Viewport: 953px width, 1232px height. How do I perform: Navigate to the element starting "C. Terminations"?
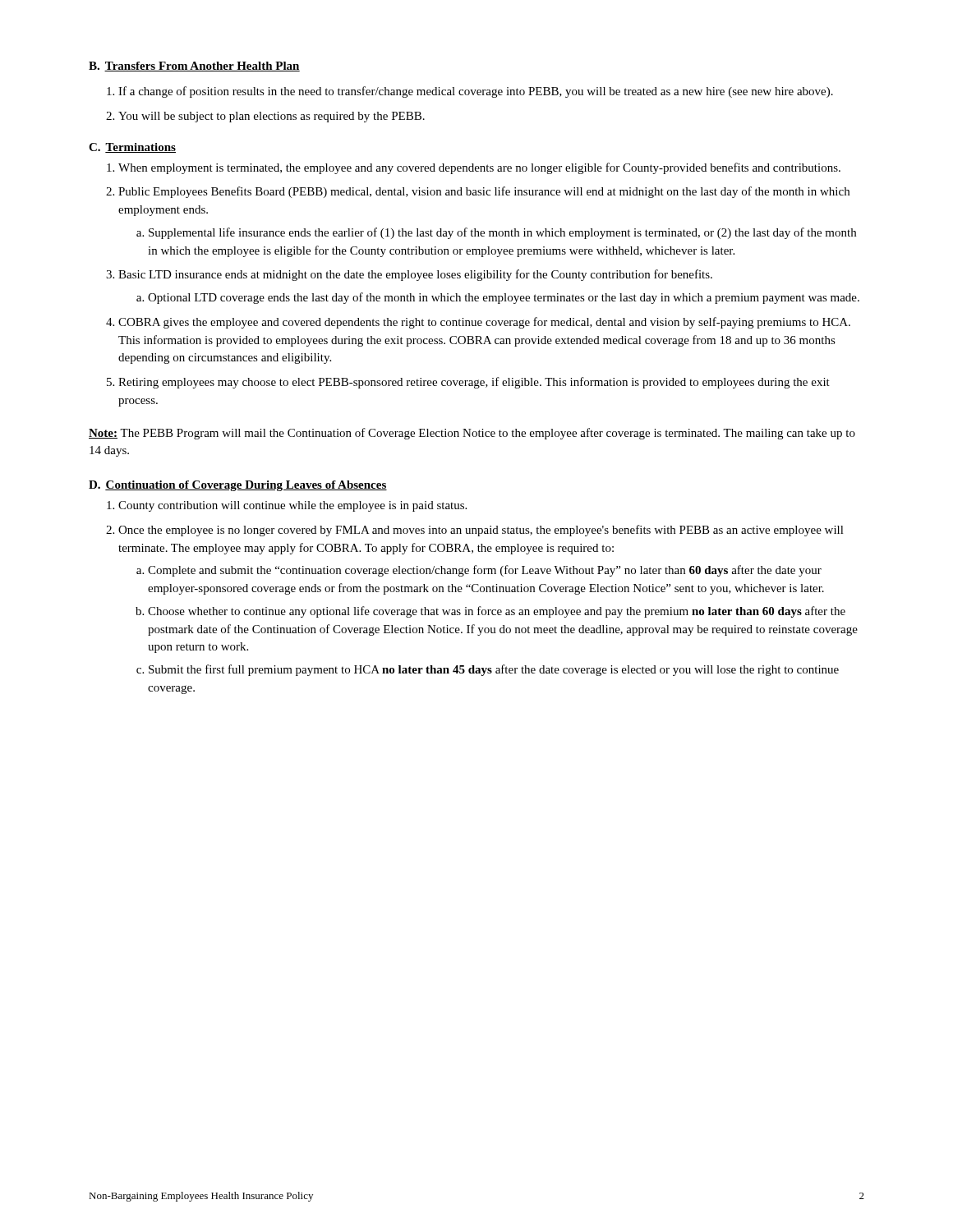click(x=132, y=147)
